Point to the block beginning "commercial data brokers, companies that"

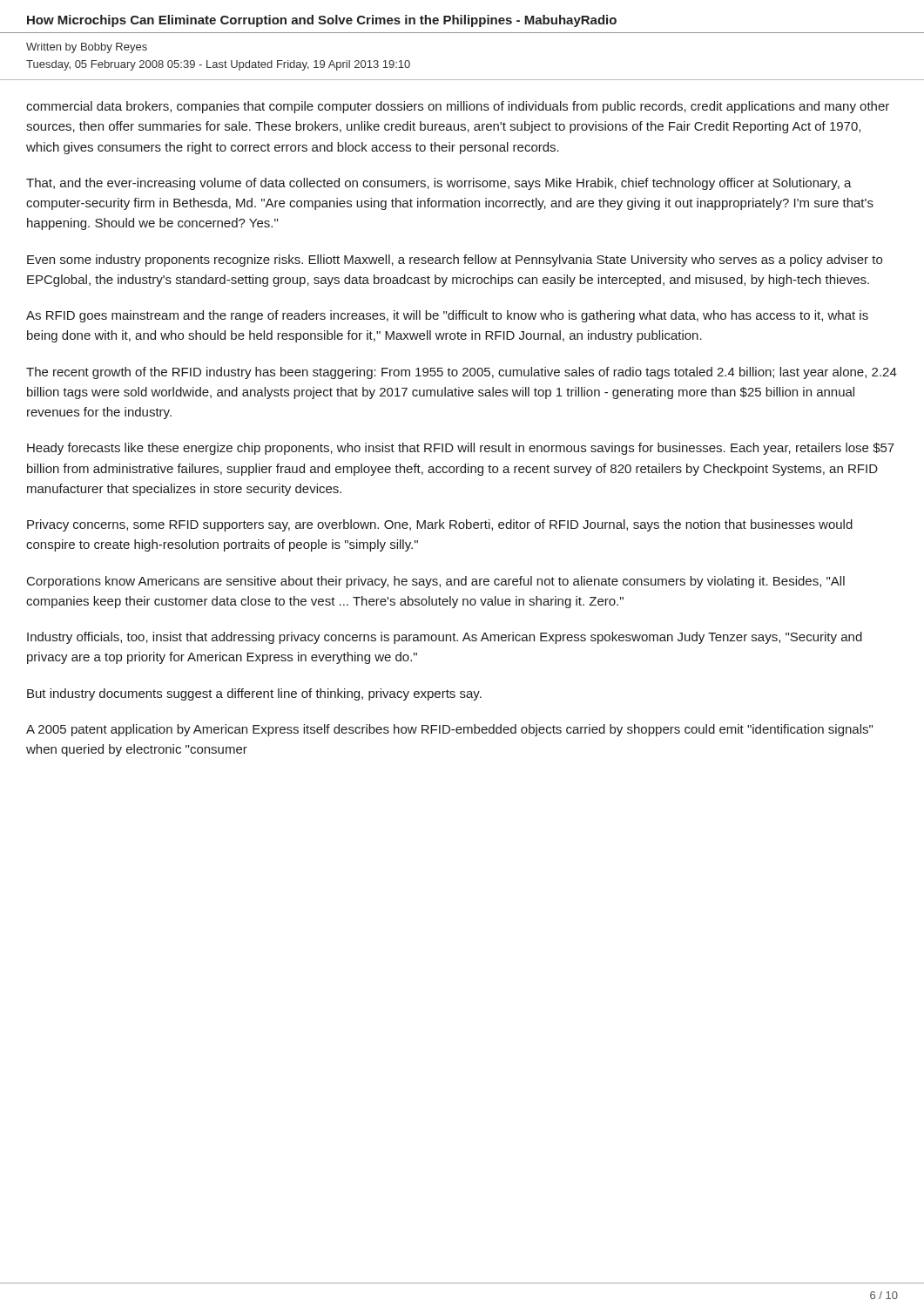(458, 126)
